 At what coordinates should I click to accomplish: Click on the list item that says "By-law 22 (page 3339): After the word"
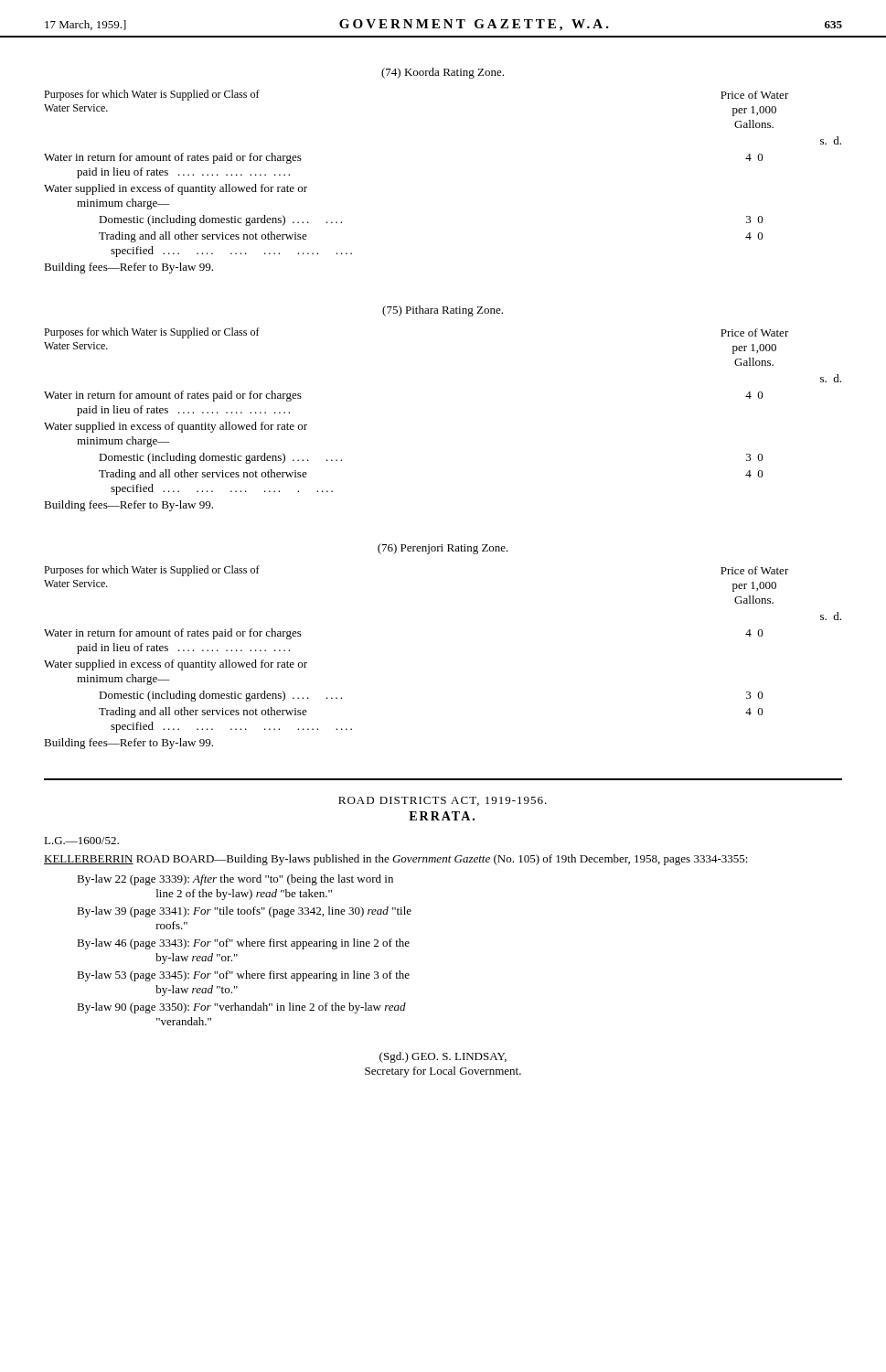(235, 886)
